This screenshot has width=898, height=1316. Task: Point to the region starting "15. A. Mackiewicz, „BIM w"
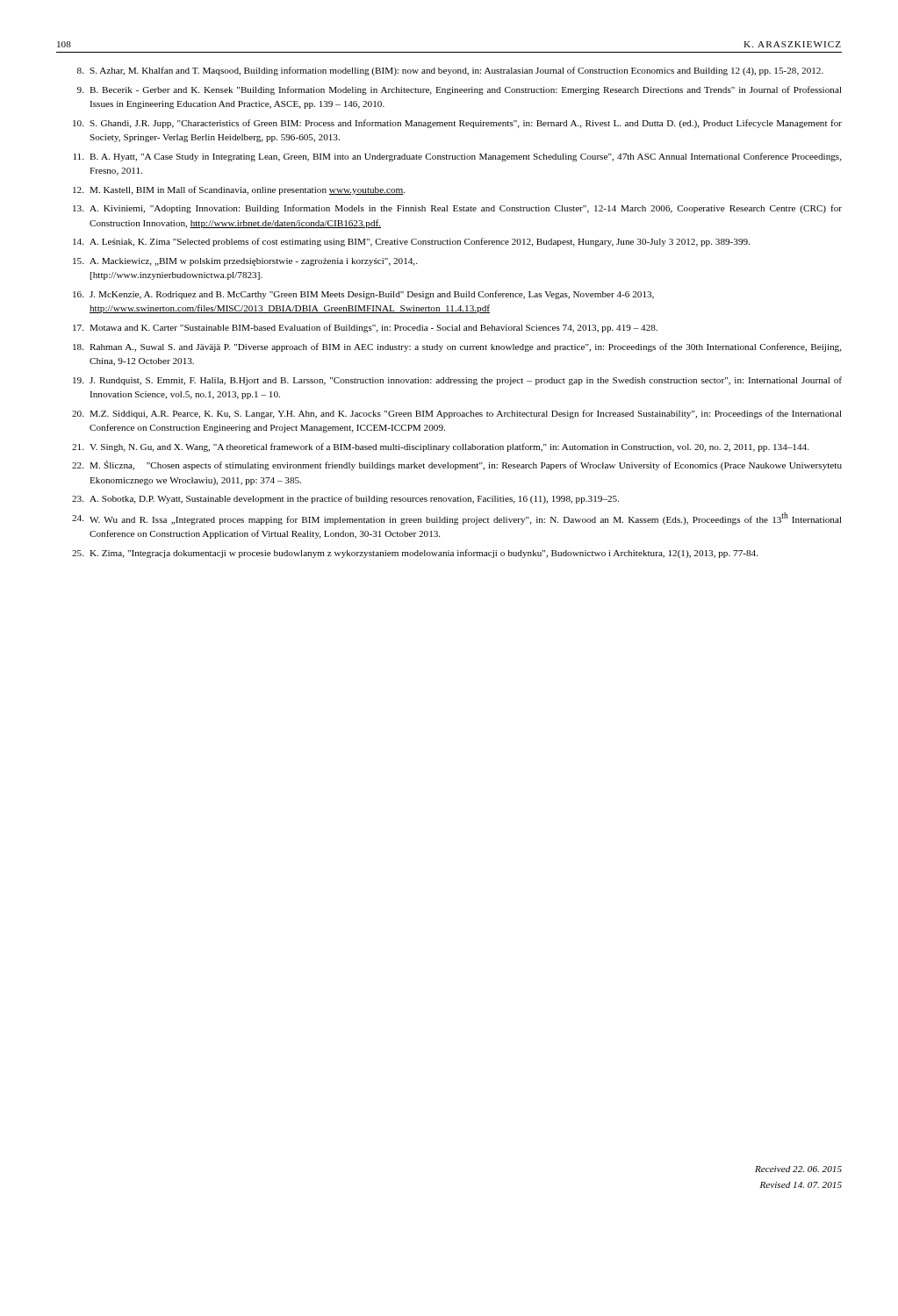pyautogui.click(x=245, y=262)
